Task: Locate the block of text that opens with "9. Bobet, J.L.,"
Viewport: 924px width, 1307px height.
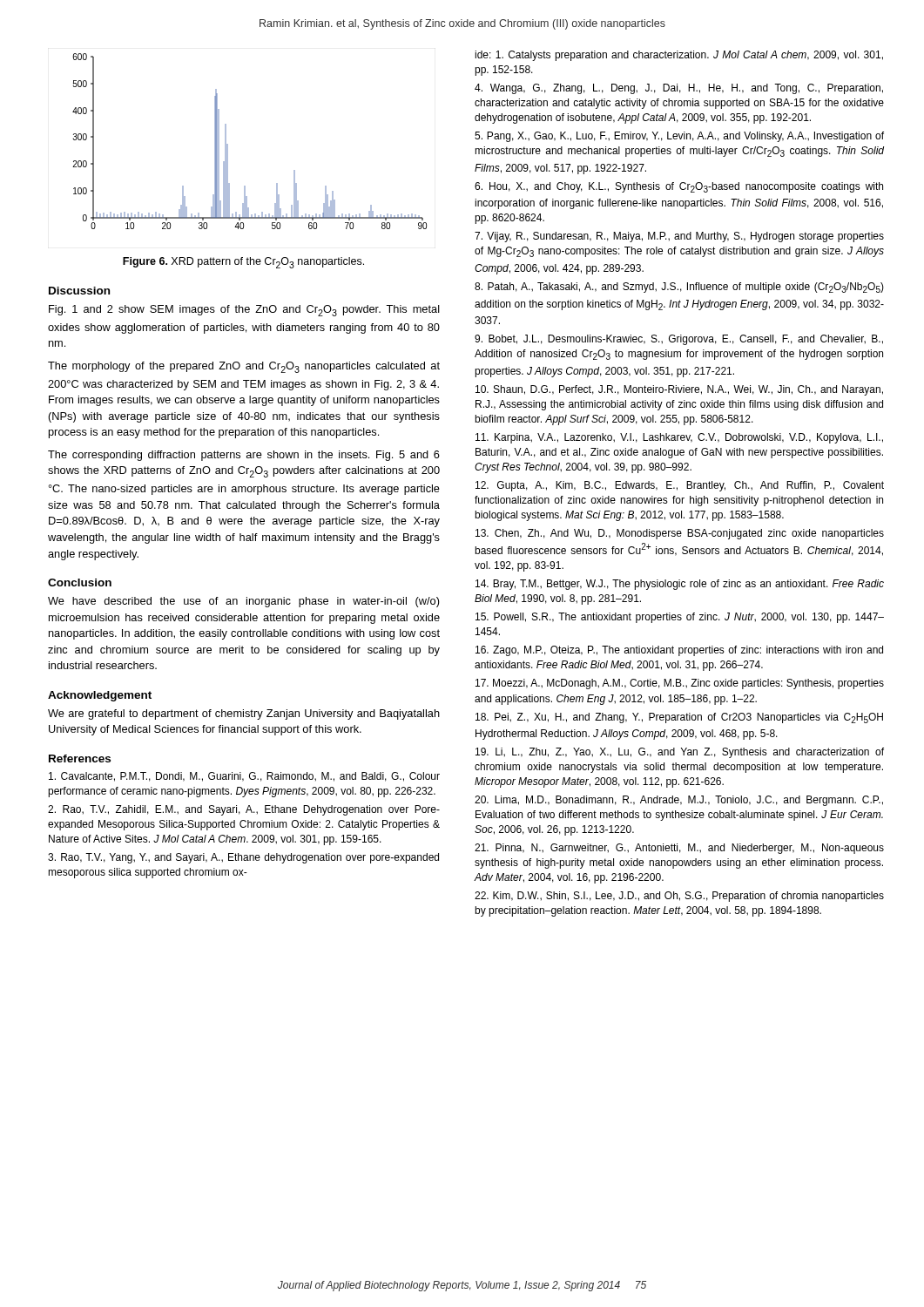Action: tap(679, 355)
